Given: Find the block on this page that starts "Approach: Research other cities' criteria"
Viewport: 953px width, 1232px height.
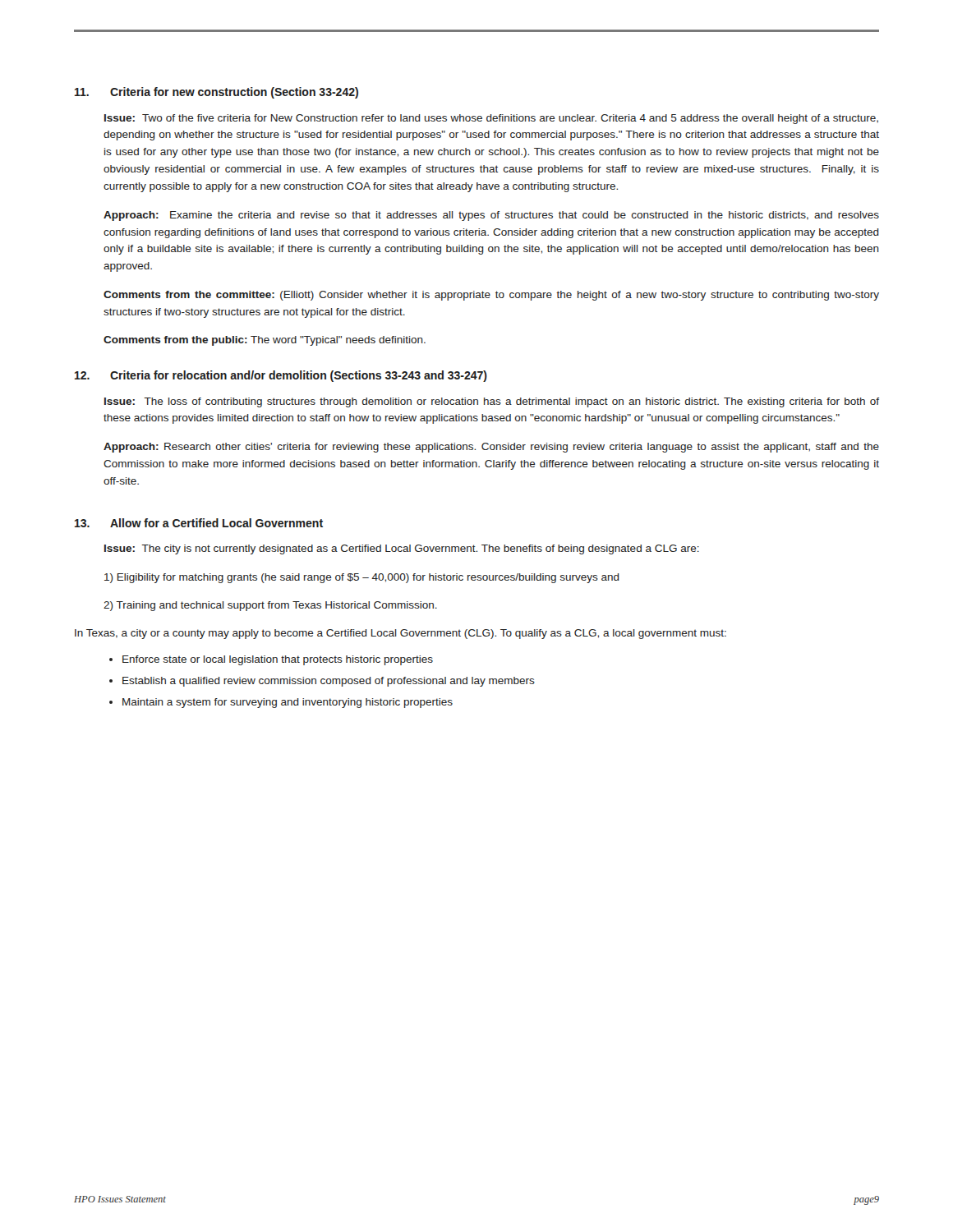Looking at the screenshot, I should tap(491, 464).
